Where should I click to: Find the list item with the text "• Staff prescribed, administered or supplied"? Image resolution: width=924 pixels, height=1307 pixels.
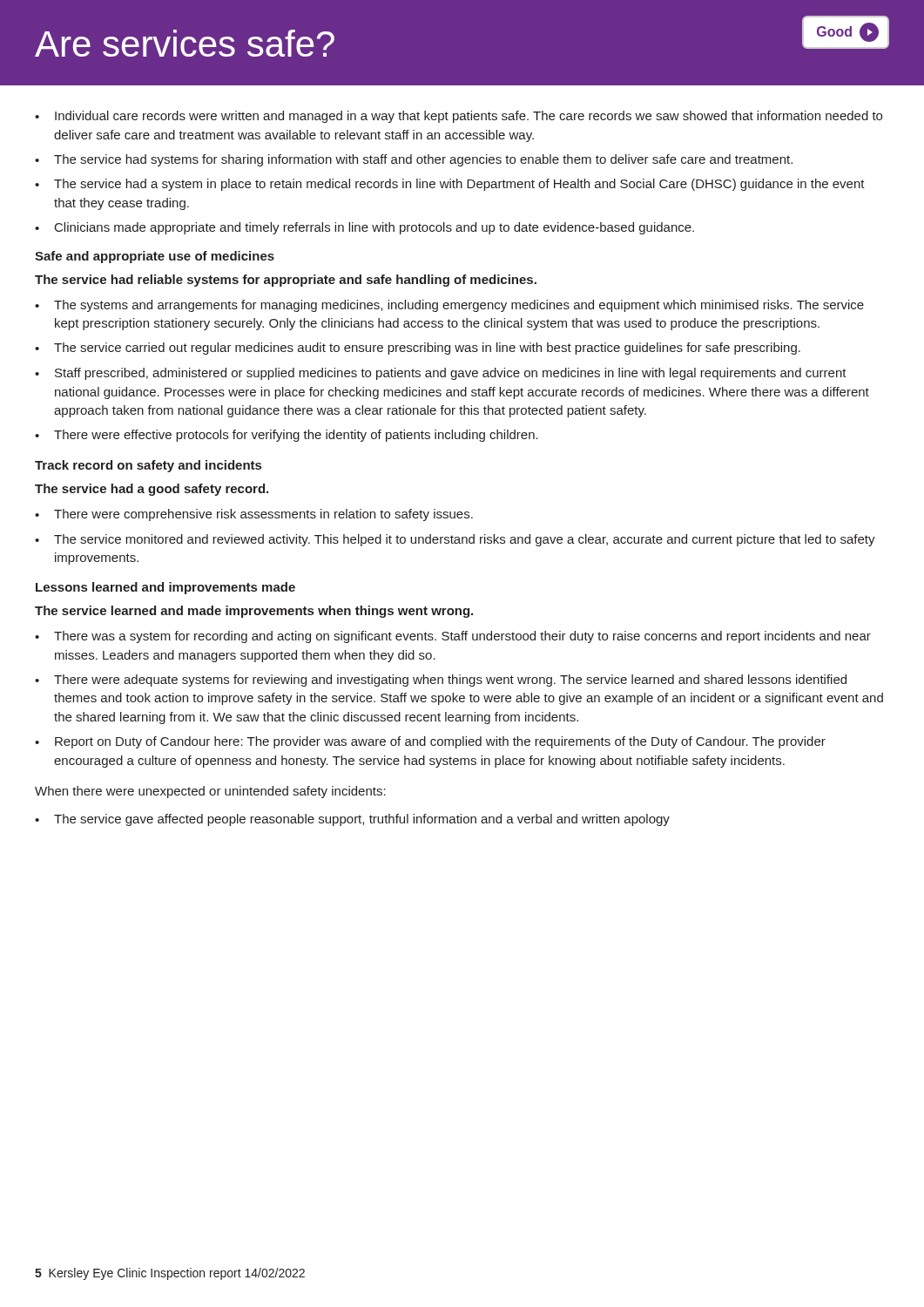(x=462, y=392)
